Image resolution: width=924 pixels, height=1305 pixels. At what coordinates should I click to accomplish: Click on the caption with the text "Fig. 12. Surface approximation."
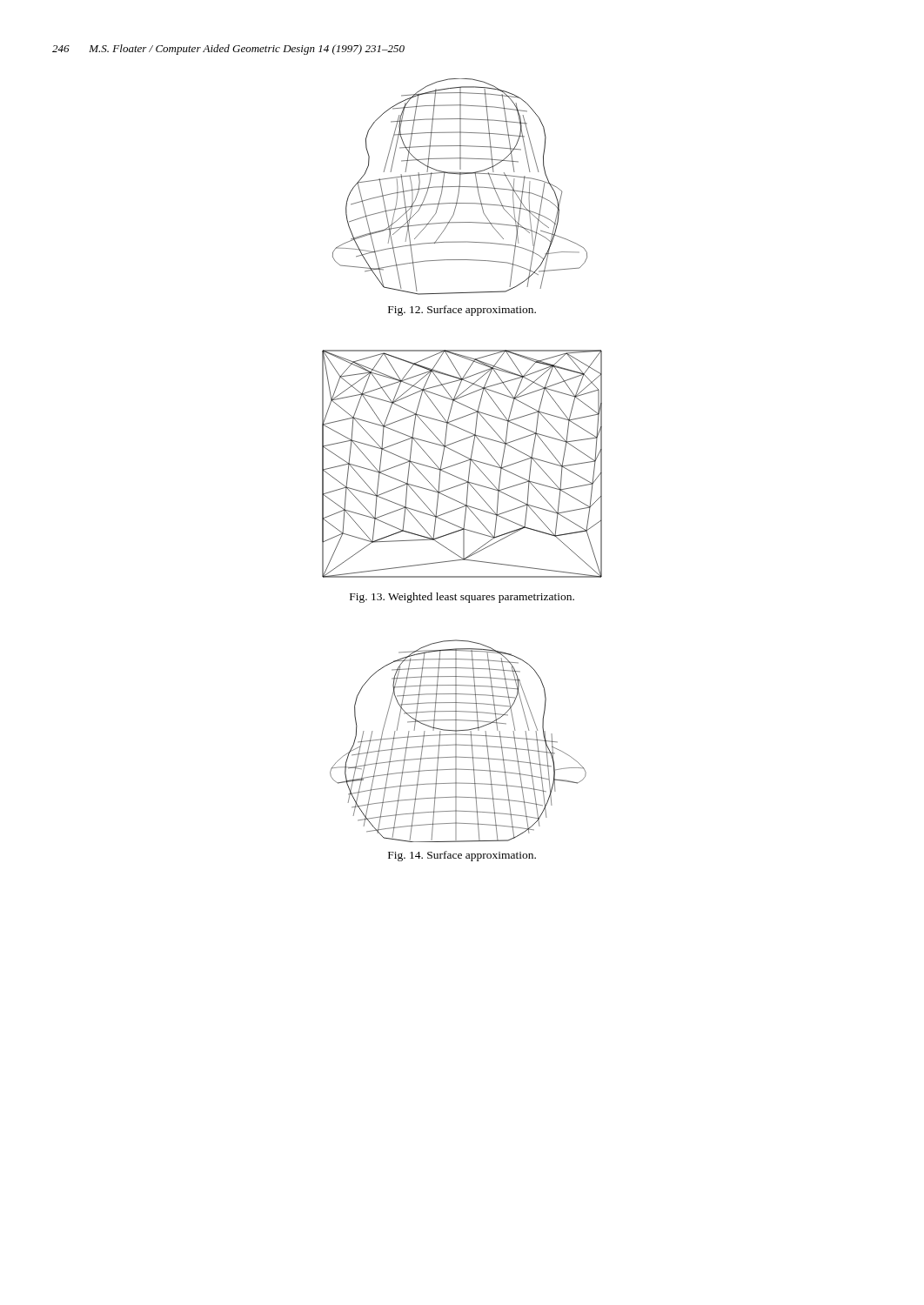pos(462,309)
